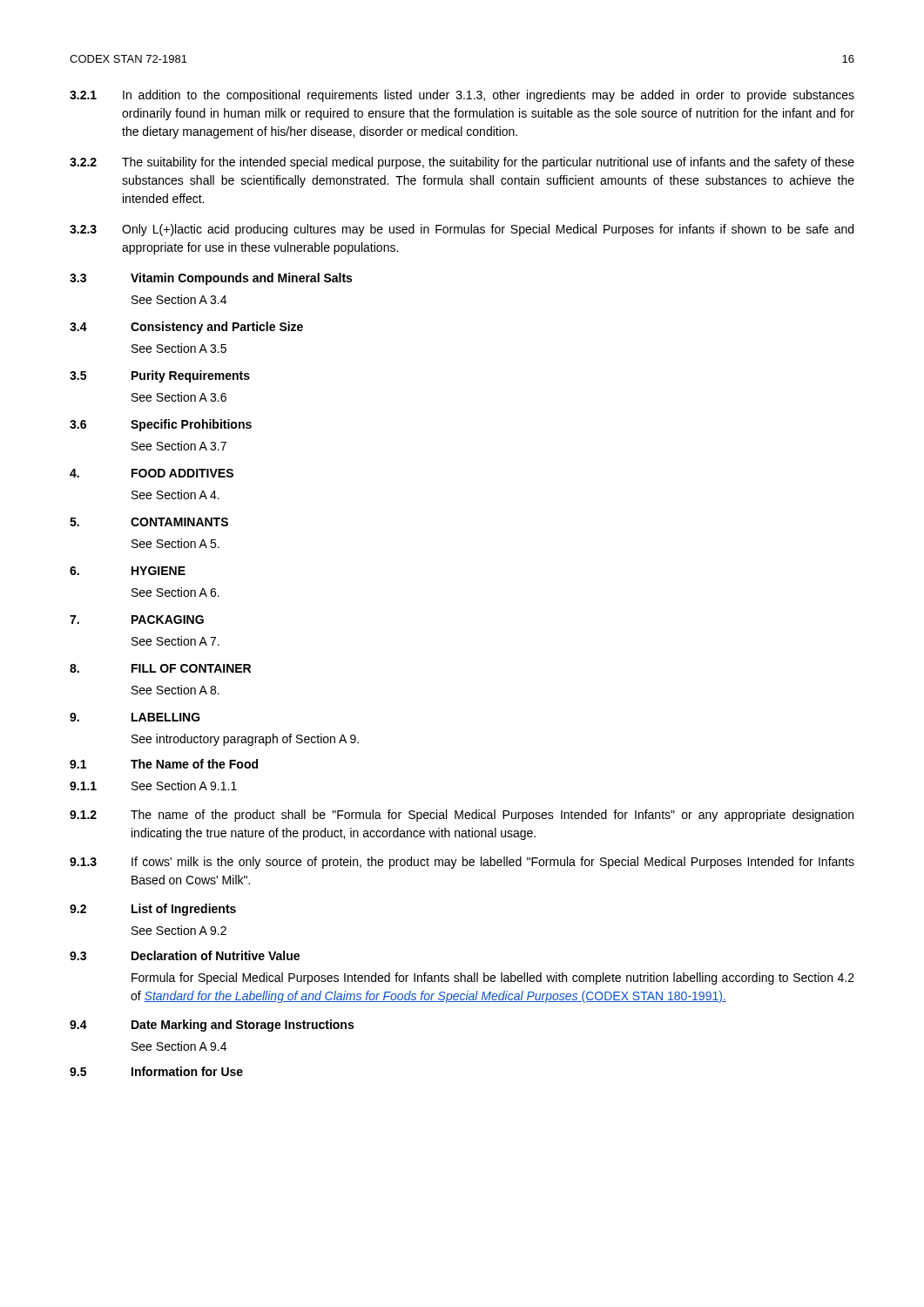Click on the text that reads "See Section A 7."
This screenshot has width=924, height=1307.
click(x=175, y=641)
